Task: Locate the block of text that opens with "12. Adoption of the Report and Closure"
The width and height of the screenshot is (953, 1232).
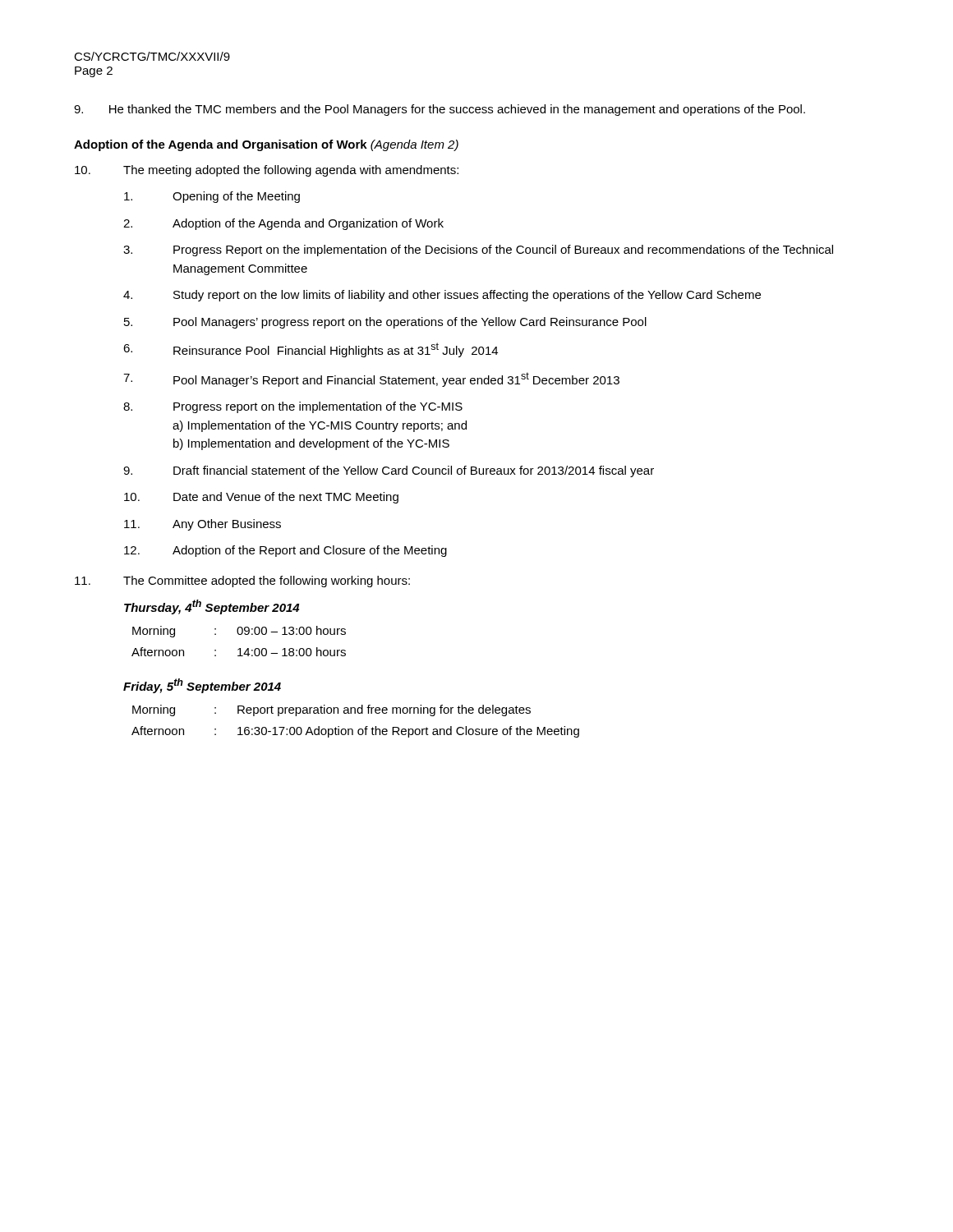Action: point(285,551)
